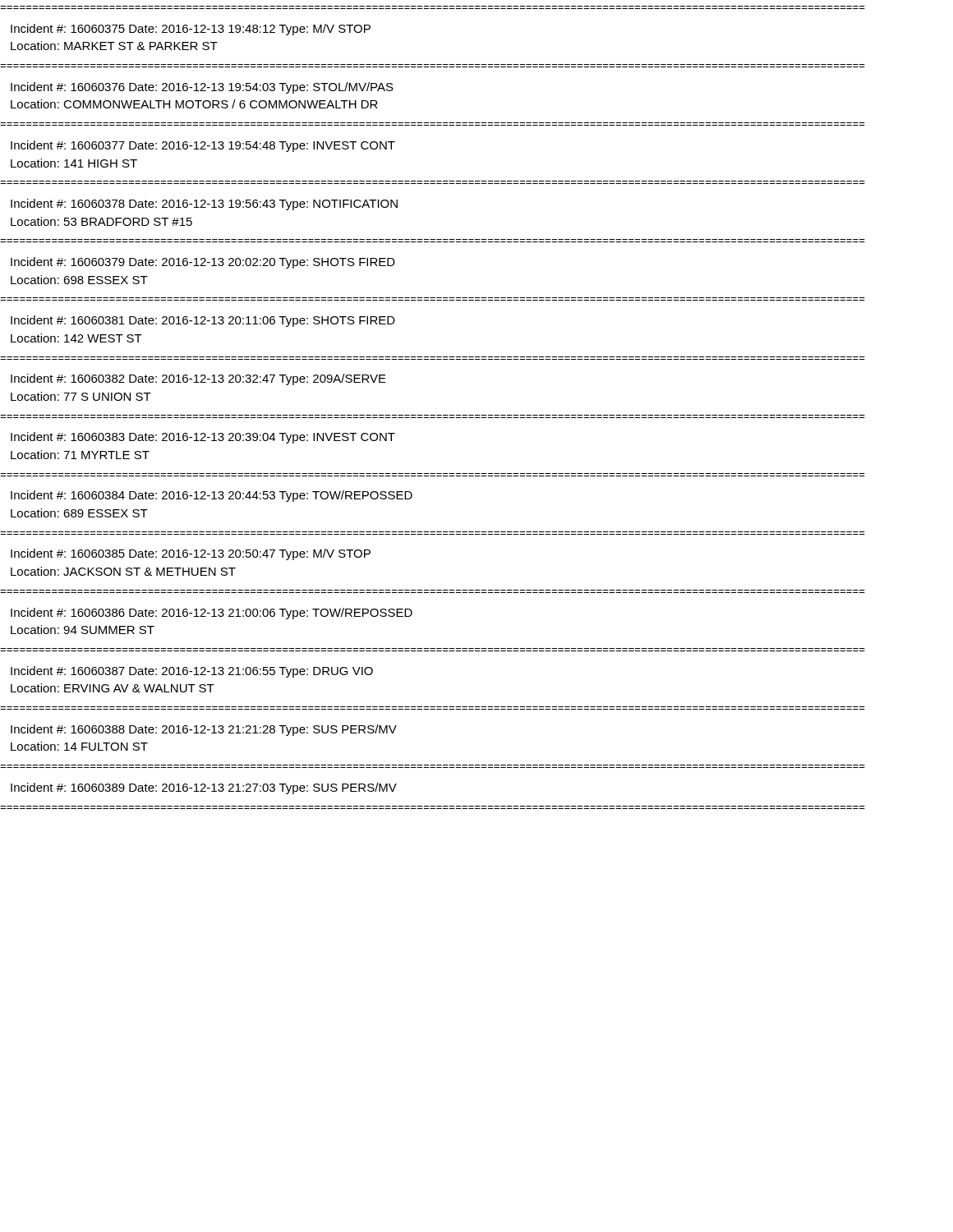Click on the passage starting "Incident #: 16060385 Date:"

(191, 554)
